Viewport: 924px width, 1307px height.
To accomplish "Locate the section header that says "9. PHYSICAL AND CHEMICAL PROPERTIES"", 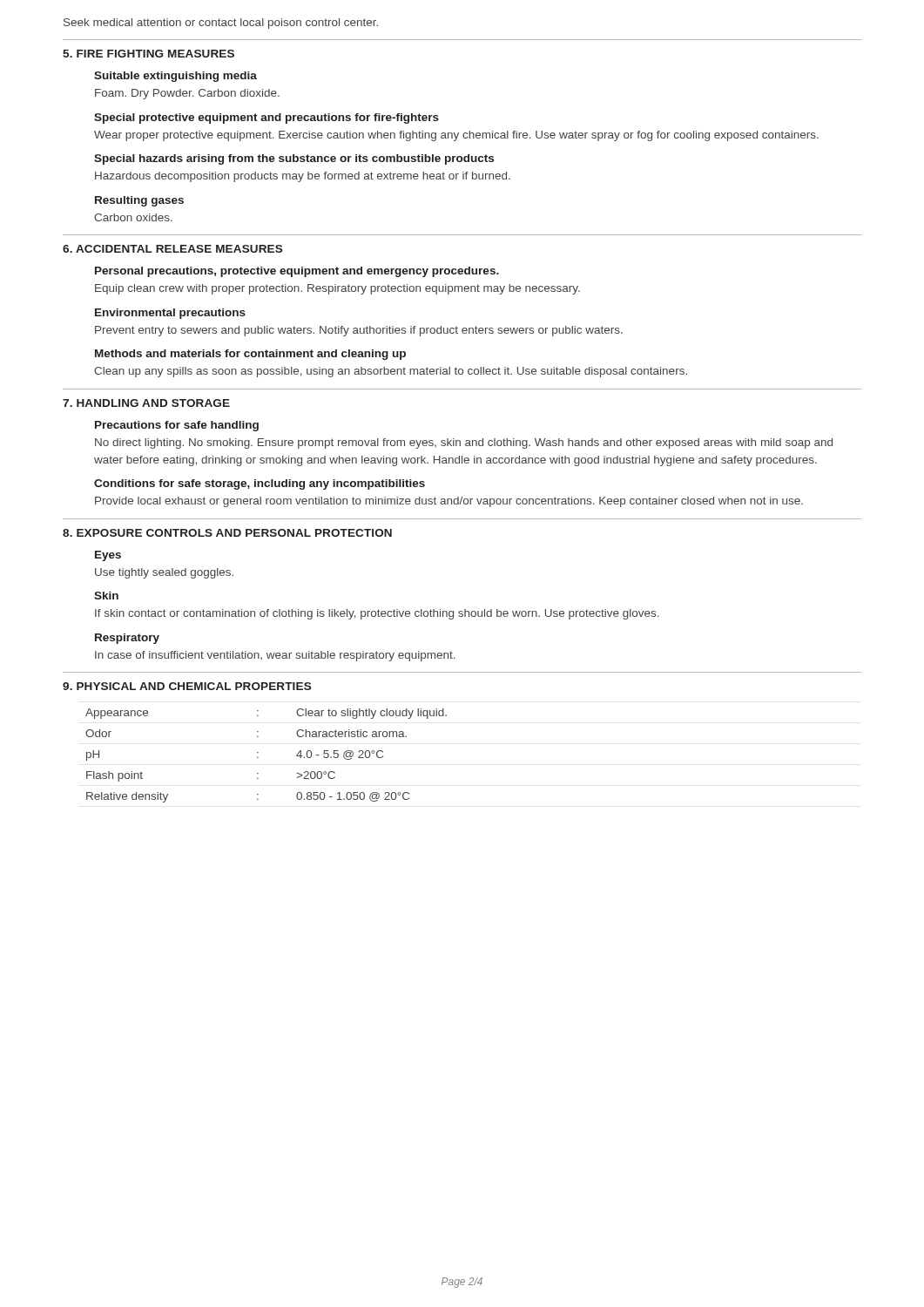I will tap(462, 683).
